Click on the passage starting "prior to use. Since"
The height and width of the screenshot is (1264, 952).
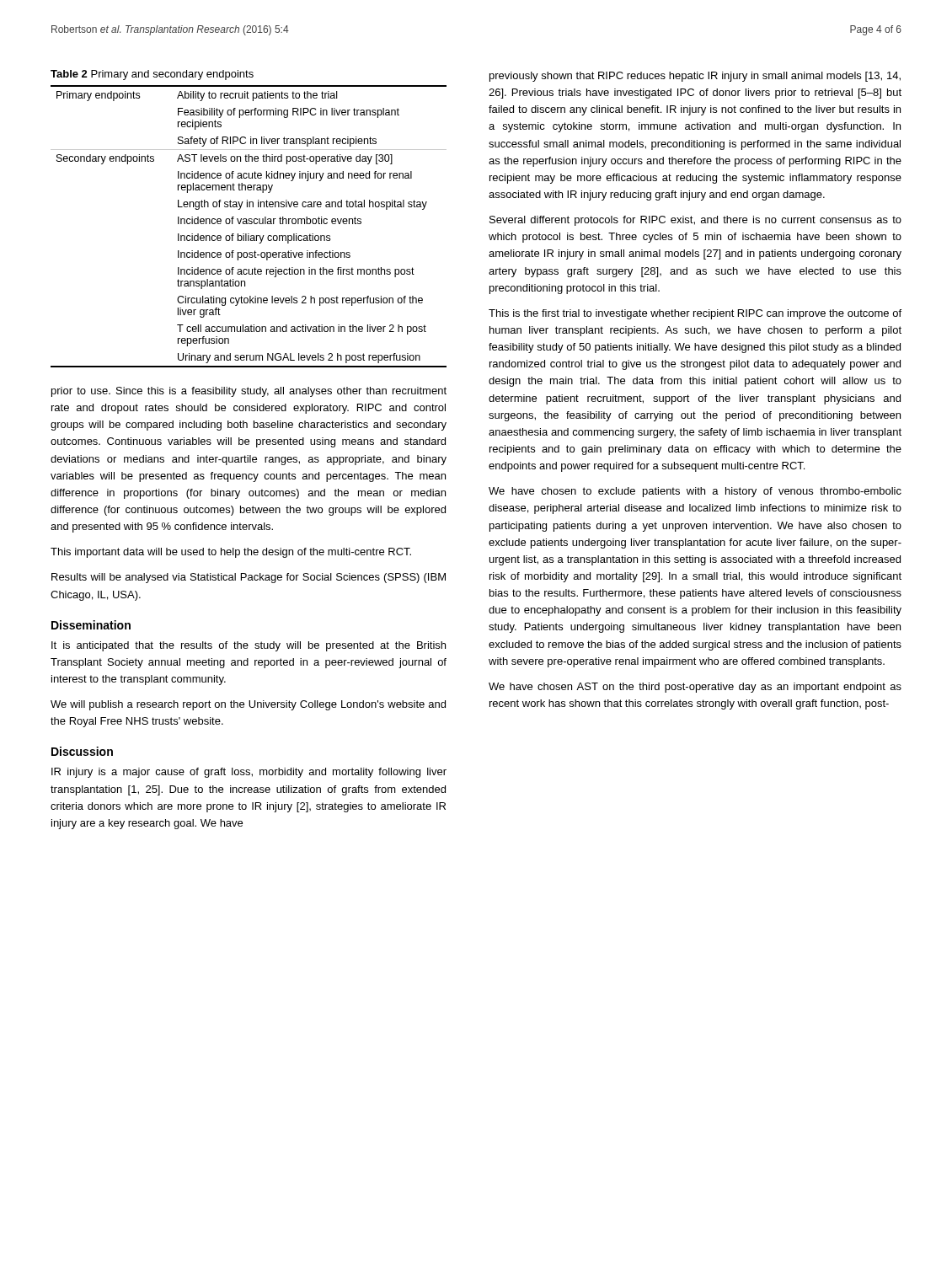249,458
